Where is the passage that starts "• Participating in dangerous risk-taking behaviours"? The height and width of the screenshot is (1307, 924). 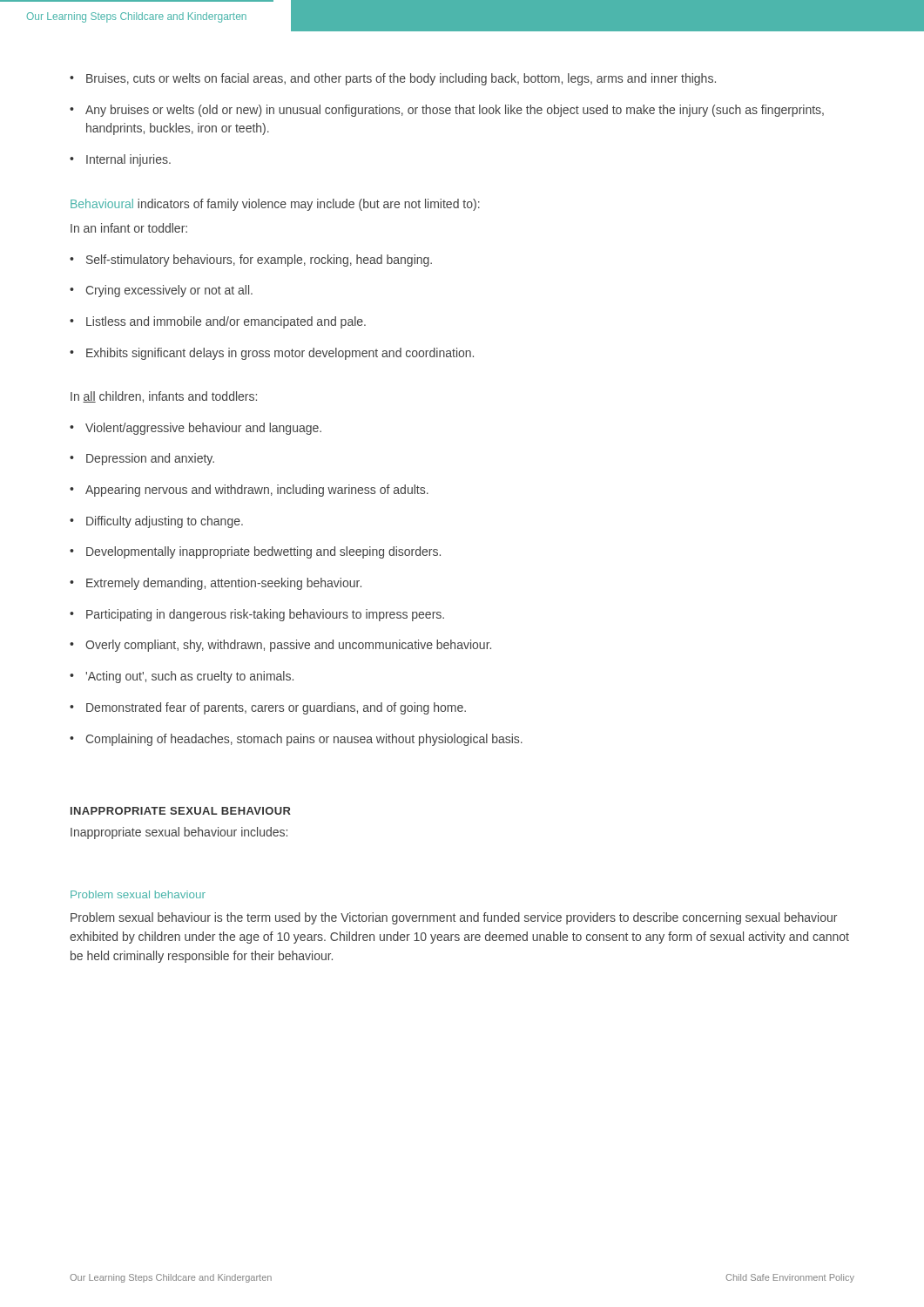coord(257,615)
